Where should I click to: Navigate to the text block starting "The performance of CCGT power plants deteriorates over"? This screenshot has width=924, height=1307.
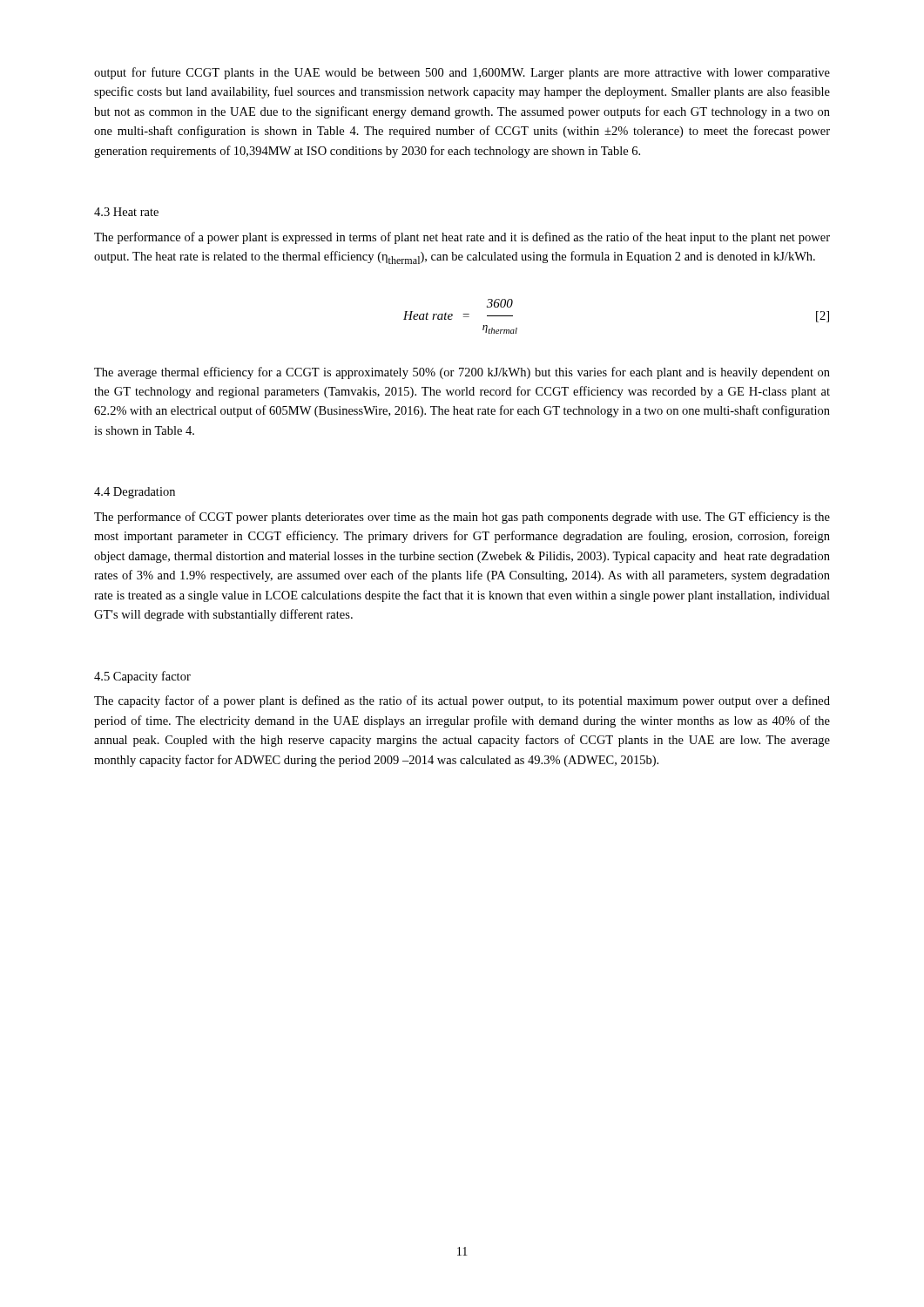coord(462,566)
